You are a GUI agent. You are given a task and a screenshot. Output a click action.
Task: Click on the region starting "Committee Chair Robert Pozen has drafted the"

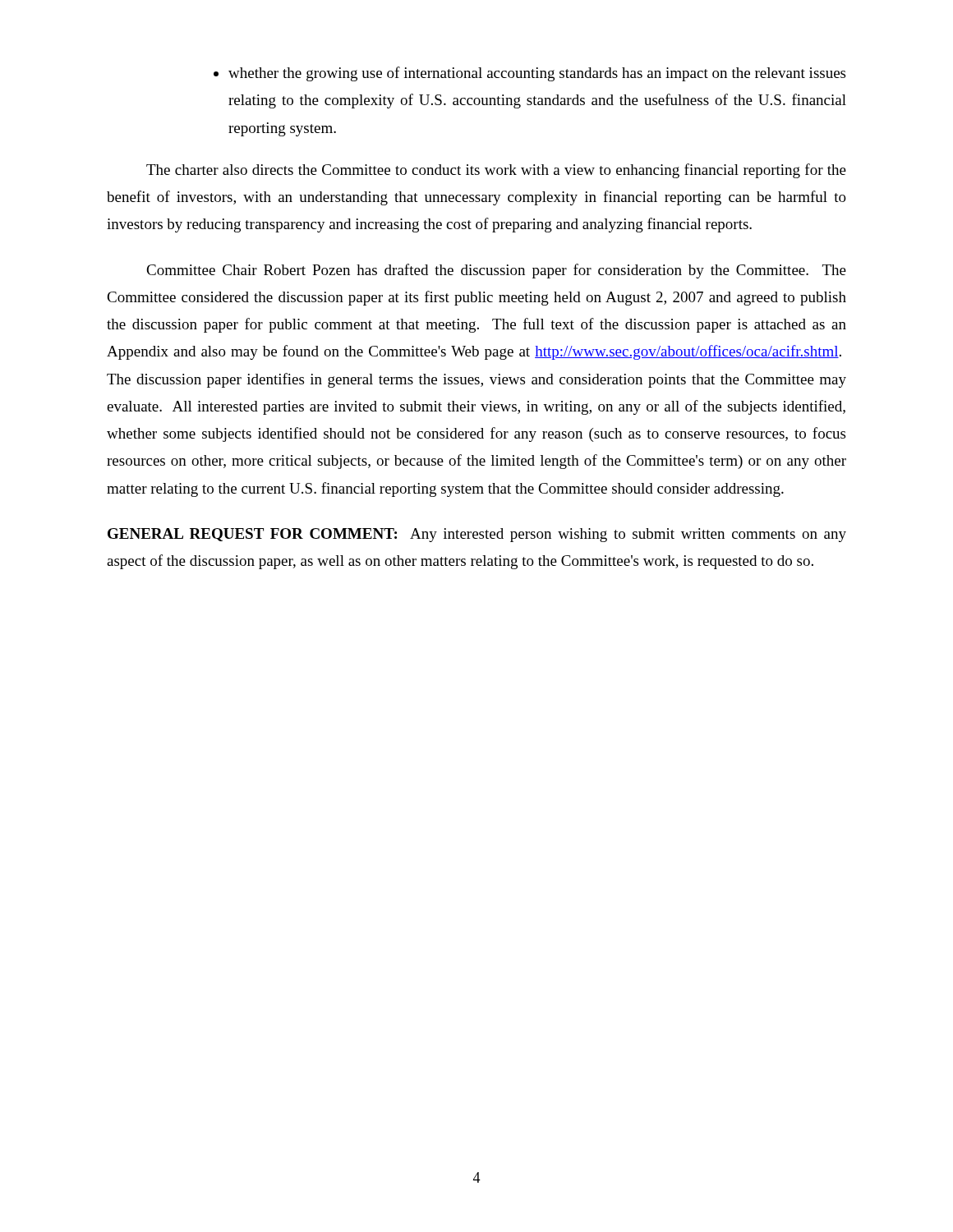click(x=476, y=379)
